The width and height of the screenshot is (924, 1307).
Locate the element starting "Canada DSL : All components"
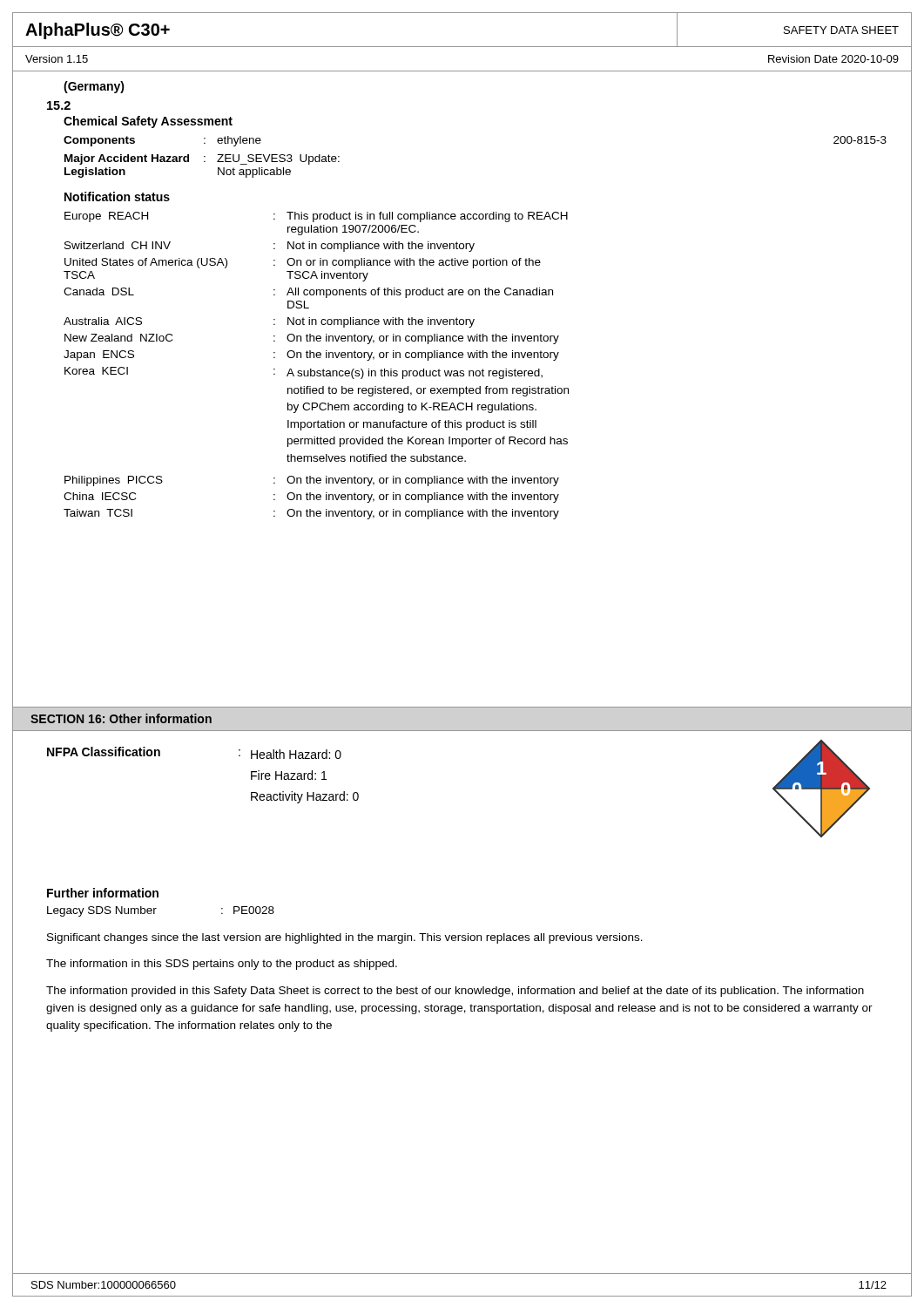(475, 298)
